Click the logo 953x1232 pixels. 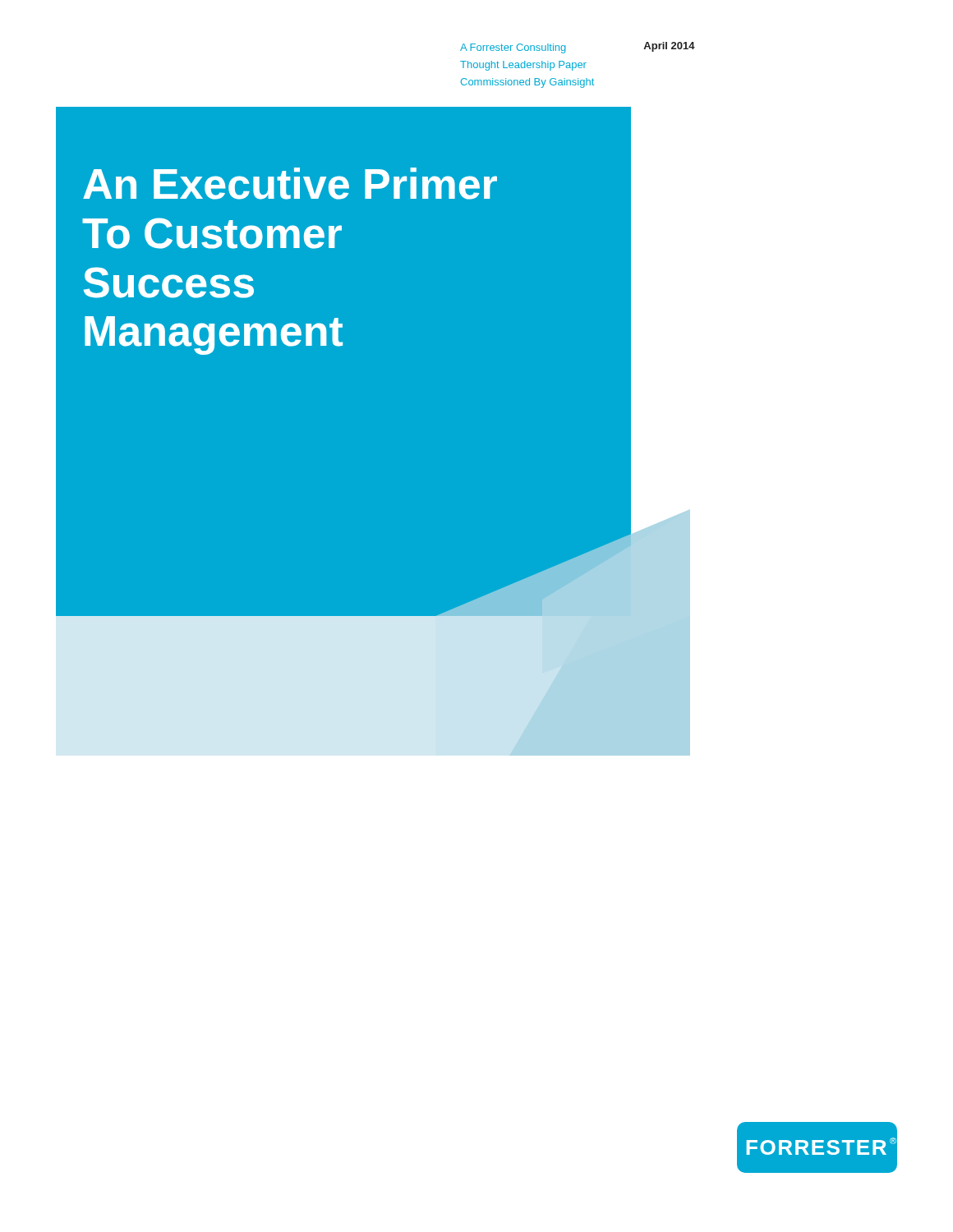click(817, 1149)
